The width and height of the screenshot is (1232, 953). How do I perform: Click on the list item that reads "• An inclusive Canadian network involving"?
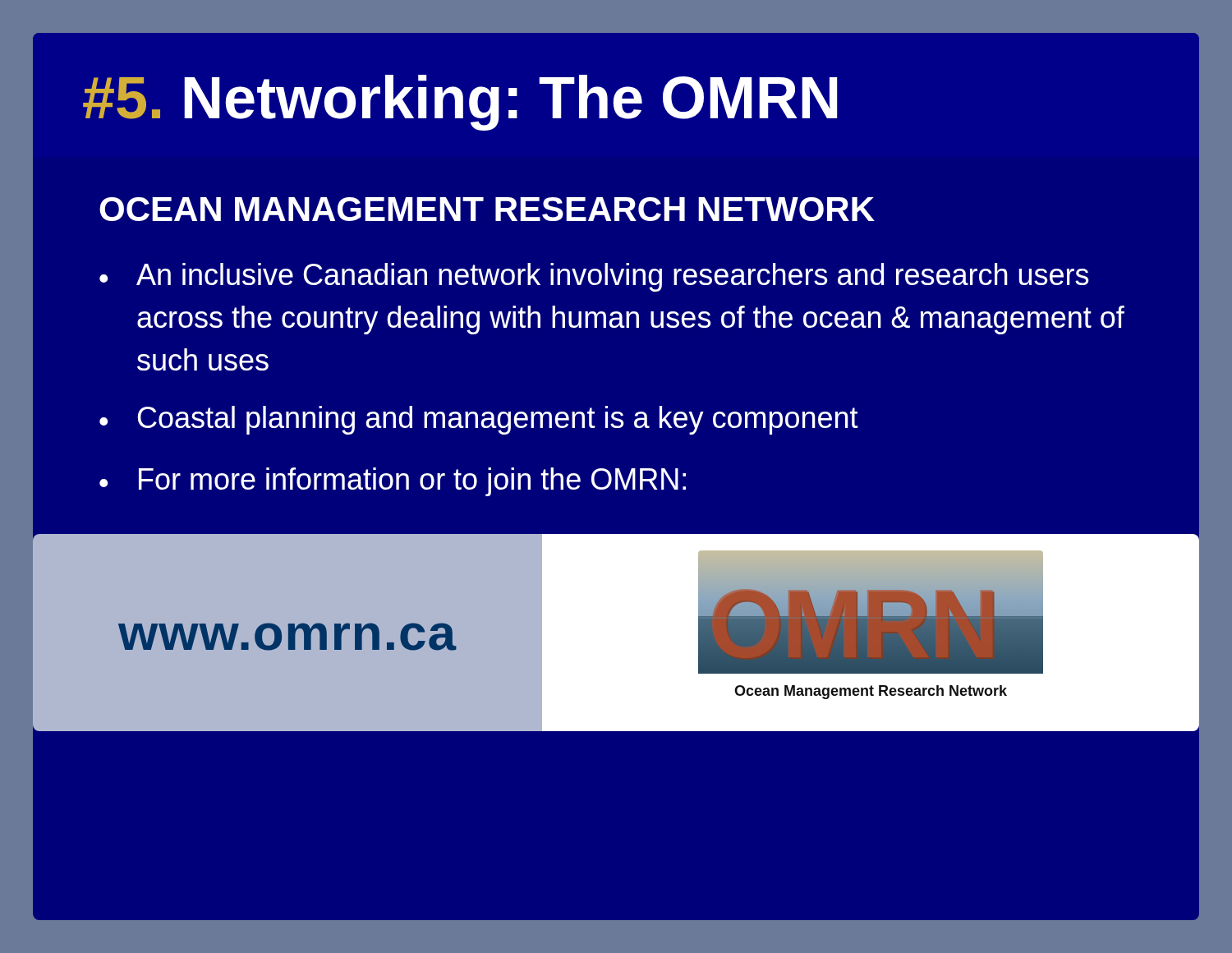[x=616, y=318]
